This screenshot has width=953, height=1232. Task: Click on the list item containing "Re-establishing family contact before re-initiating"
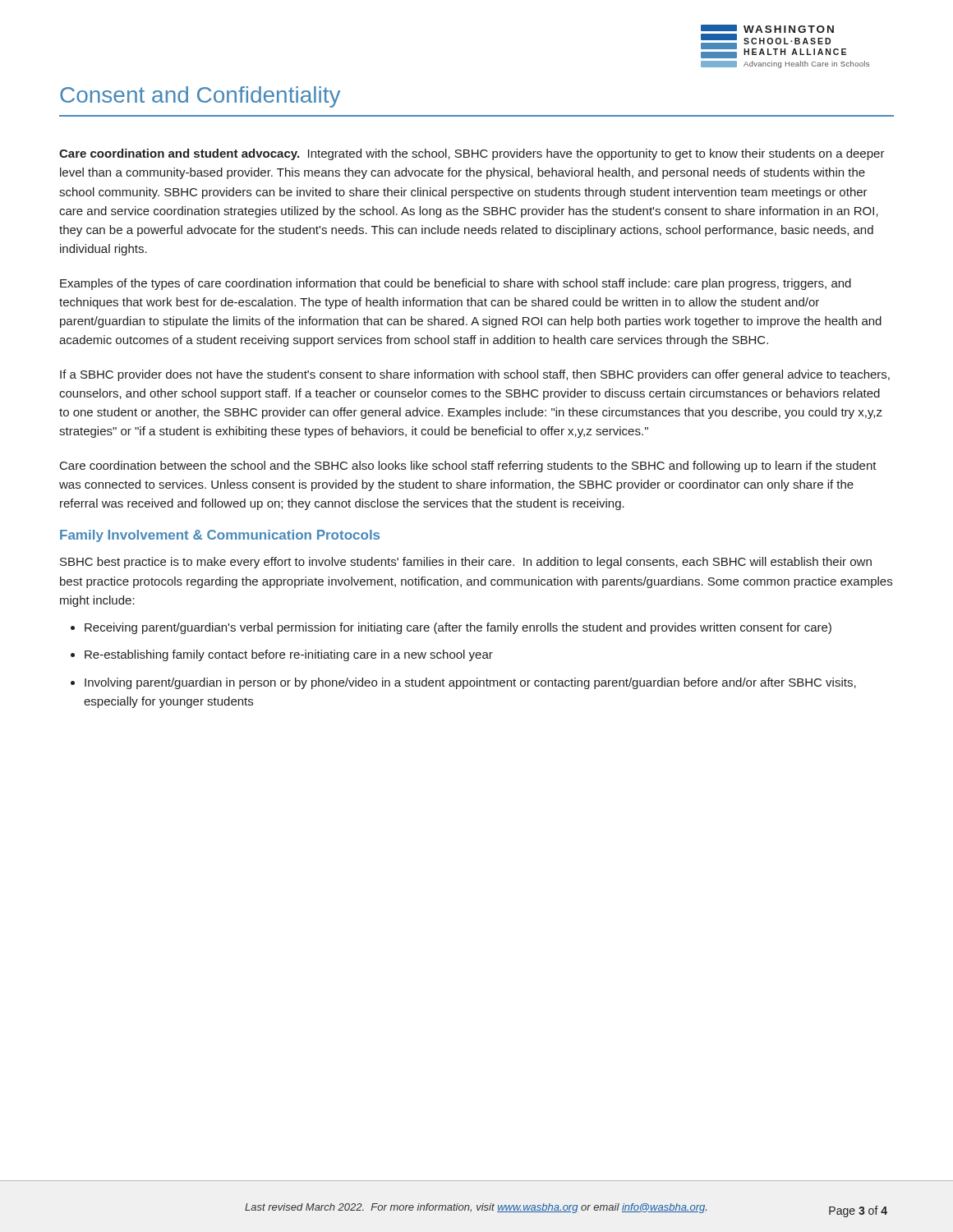[288, 654]
